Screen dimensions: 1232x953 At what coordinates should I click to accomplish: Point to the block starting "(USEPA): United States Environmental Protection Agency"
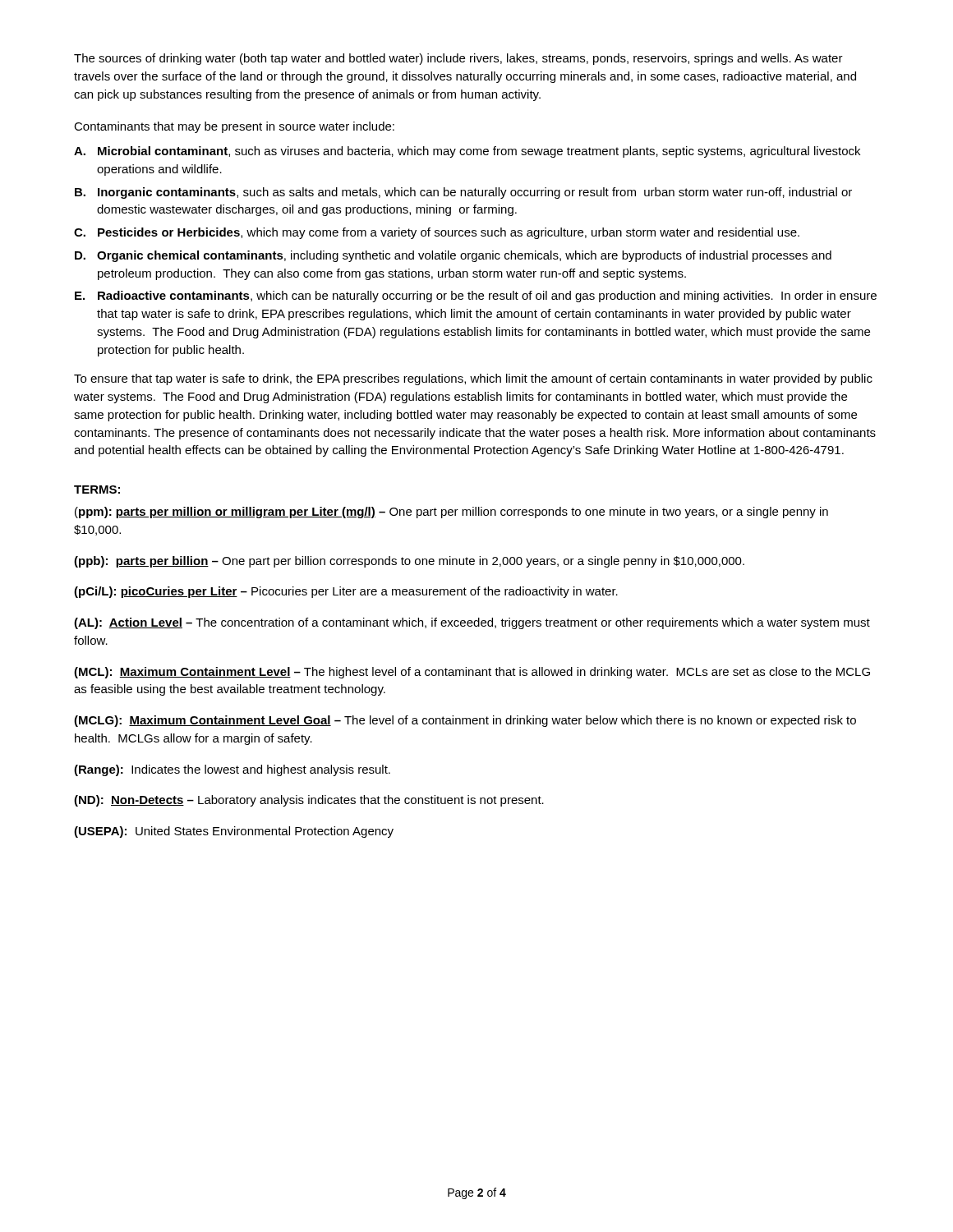coord(234,831)
